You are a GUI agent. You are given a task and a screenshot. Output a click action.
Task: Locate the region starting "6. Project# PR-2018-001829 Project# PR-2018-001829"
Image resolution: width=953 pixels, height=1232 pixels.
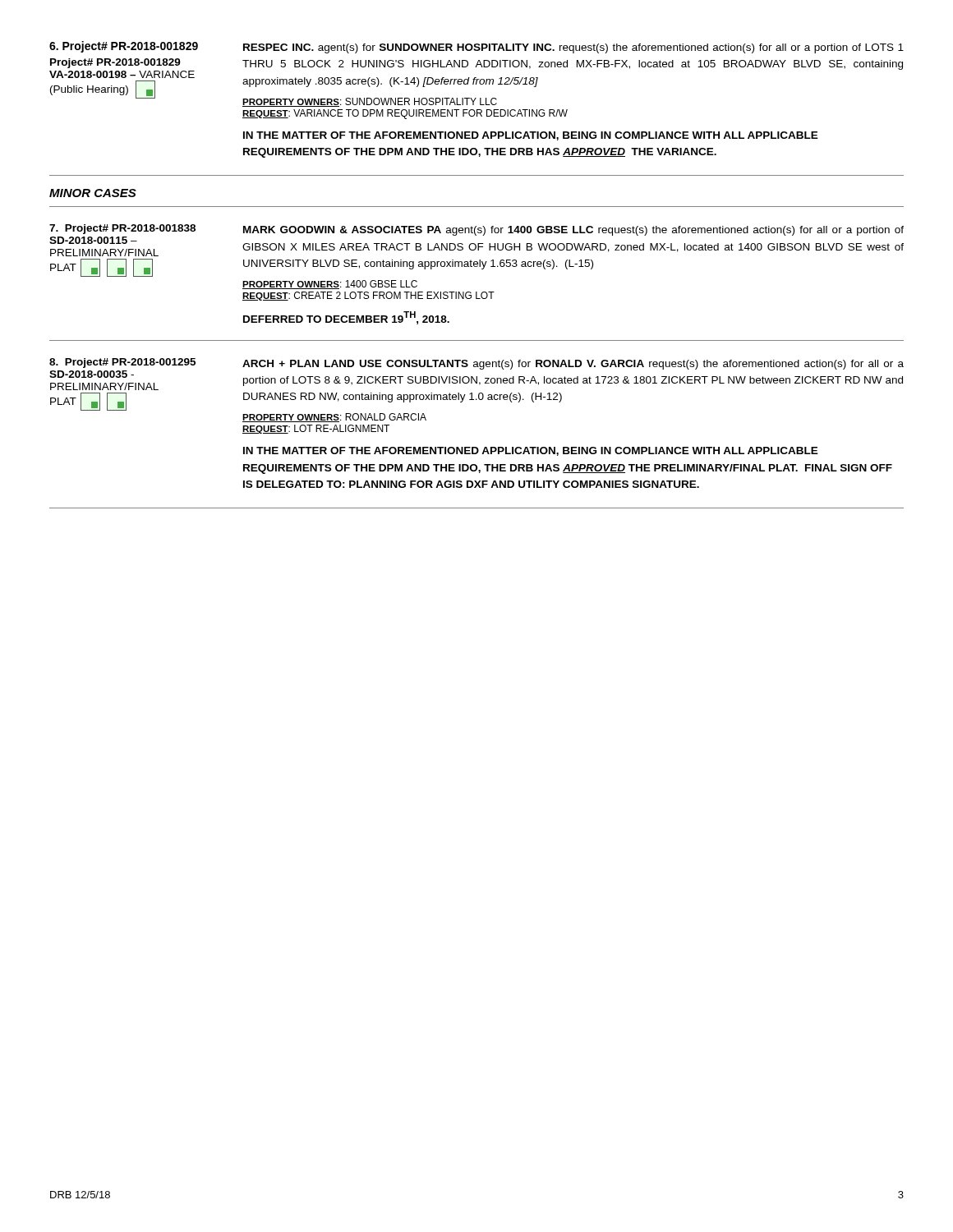(x=476, y=100)
